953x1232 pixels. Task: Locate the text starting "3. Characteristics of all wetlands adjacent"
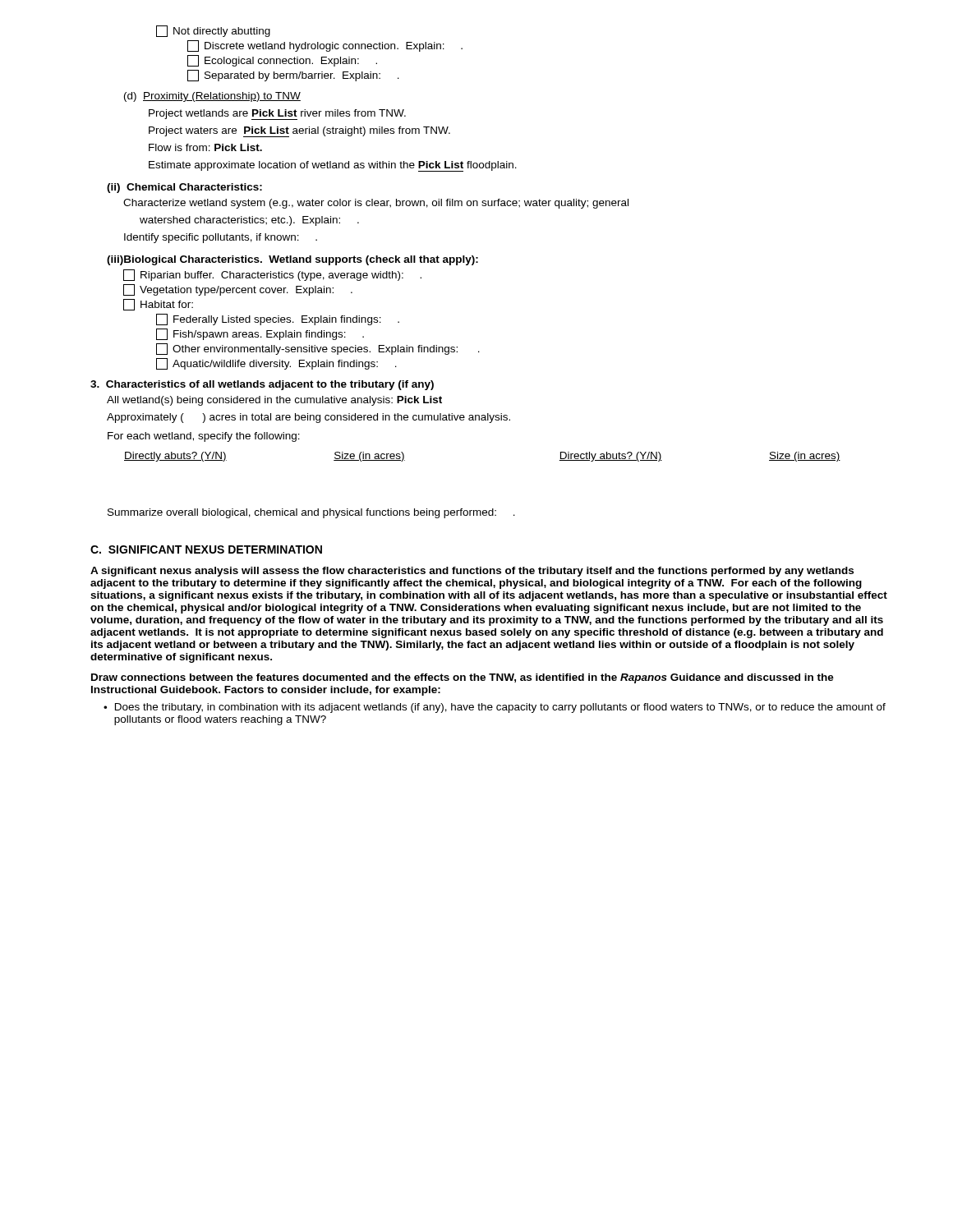tap(262, 384)
